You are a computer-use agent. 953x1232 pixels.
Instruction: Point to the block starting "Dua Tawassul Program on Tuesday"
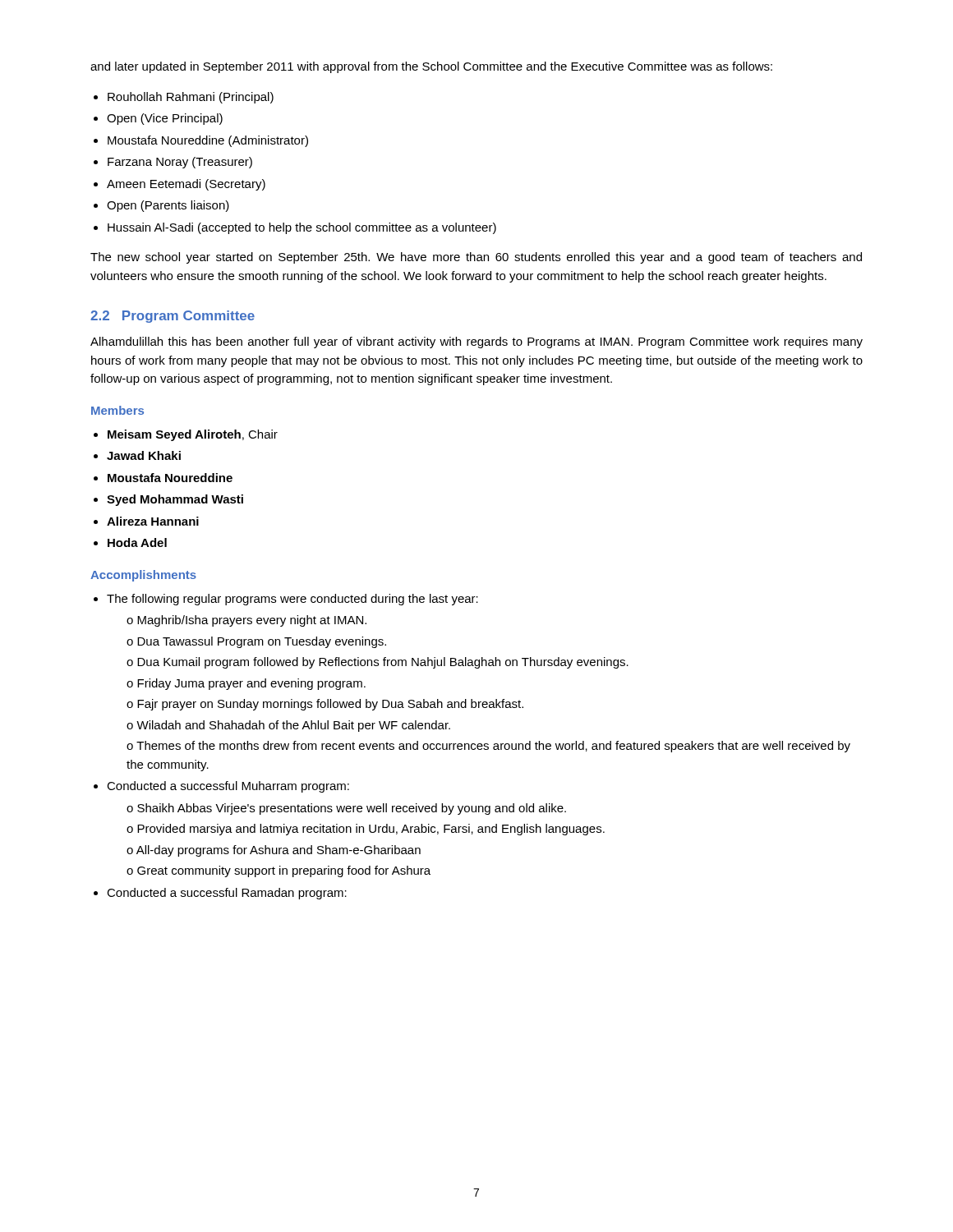(x=262, y=641)
